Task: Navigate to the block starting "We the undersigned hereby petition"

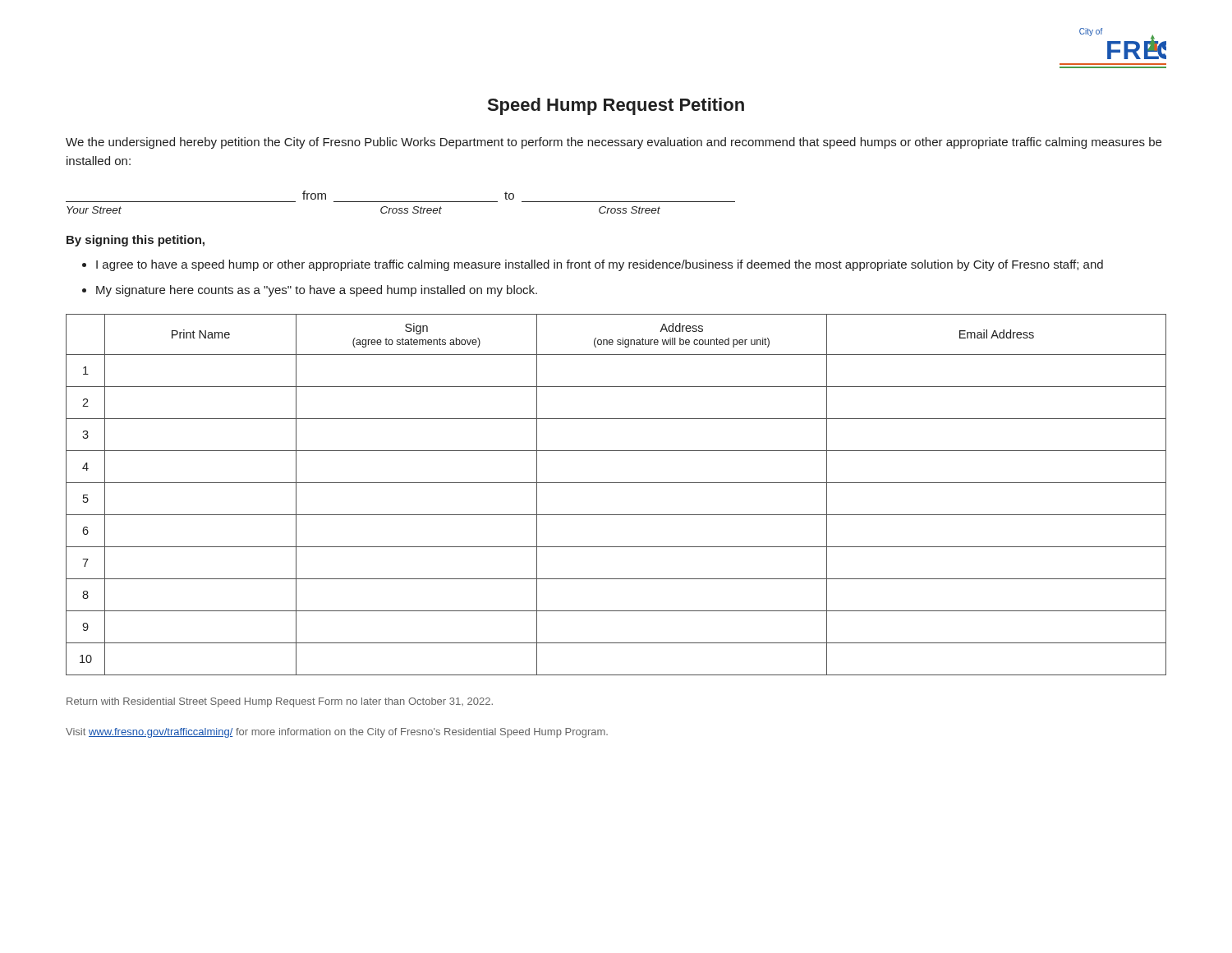Action: (x=614, y=151)
